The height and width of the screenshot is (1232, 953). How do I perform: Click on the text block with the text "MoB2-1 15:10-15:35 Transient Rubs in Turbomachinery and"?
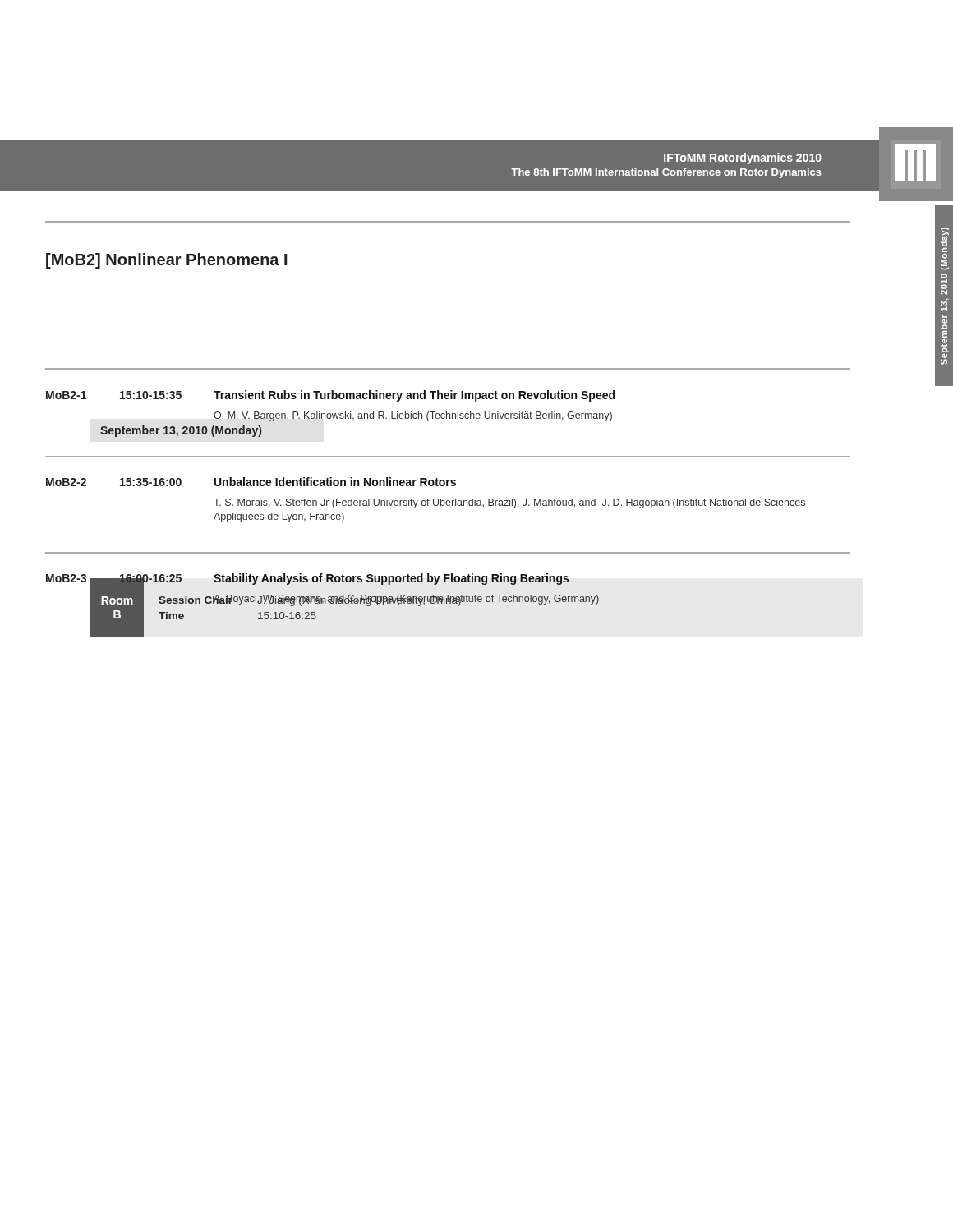431,406
